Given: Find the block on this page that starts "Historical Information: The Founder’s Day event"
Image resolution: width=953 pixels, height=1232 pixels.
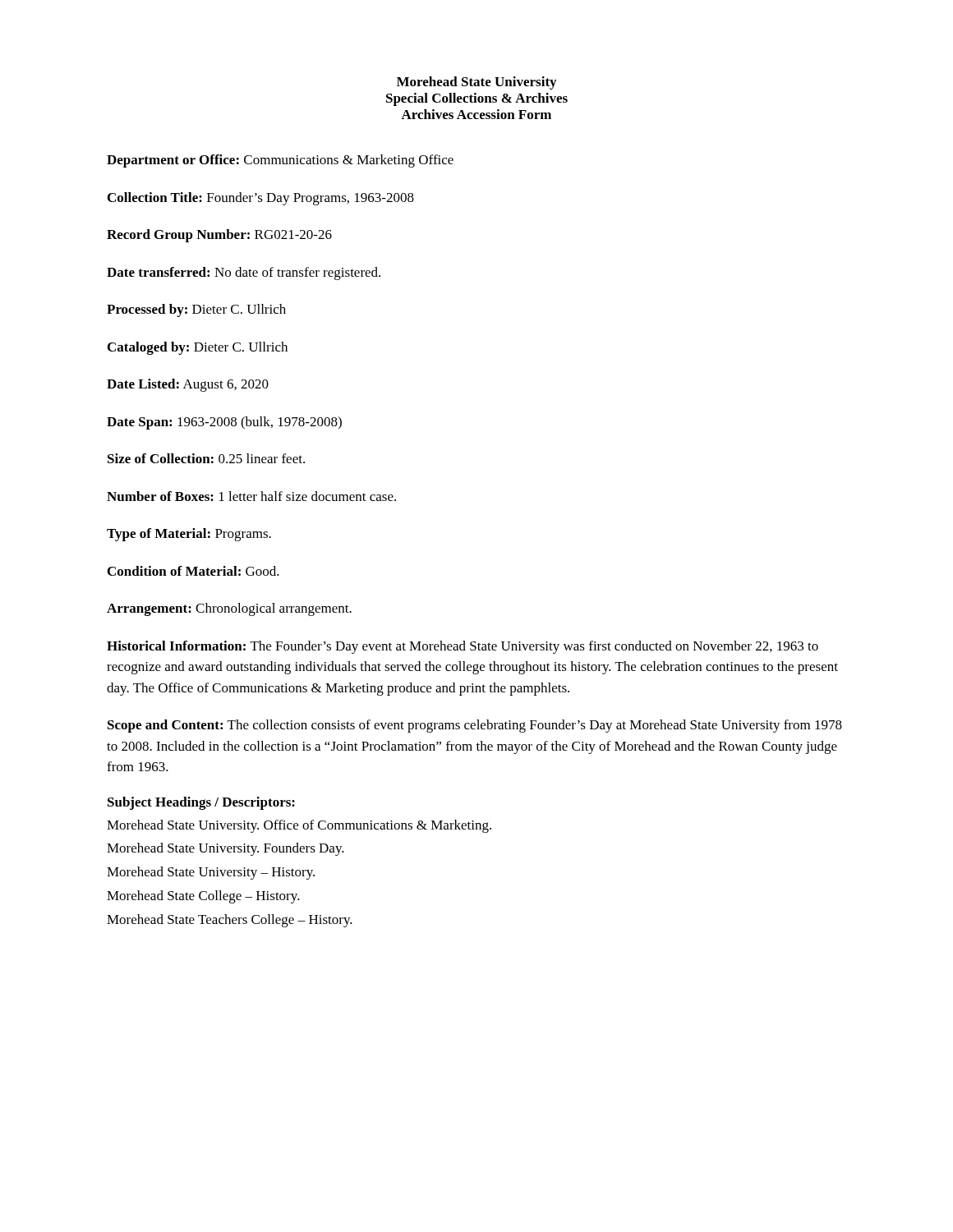Looking at the screenshot, I should (472, 667).
